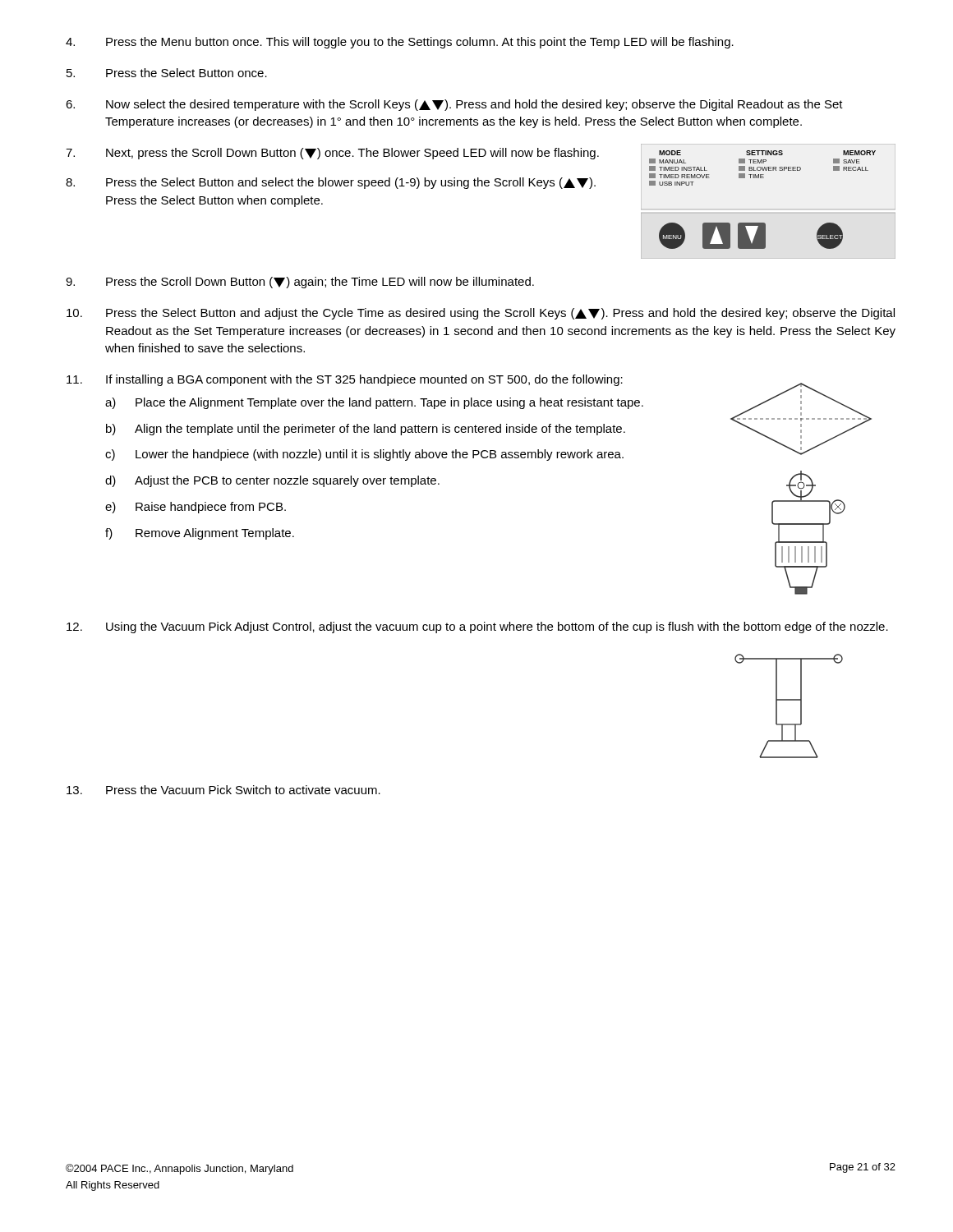Image resolution: width=953 pixels, height=1232 pixels.
Task: Select the text block starting "11. If installing a BGA component with"
Action: pyautogui.click(x=379, y=379)
